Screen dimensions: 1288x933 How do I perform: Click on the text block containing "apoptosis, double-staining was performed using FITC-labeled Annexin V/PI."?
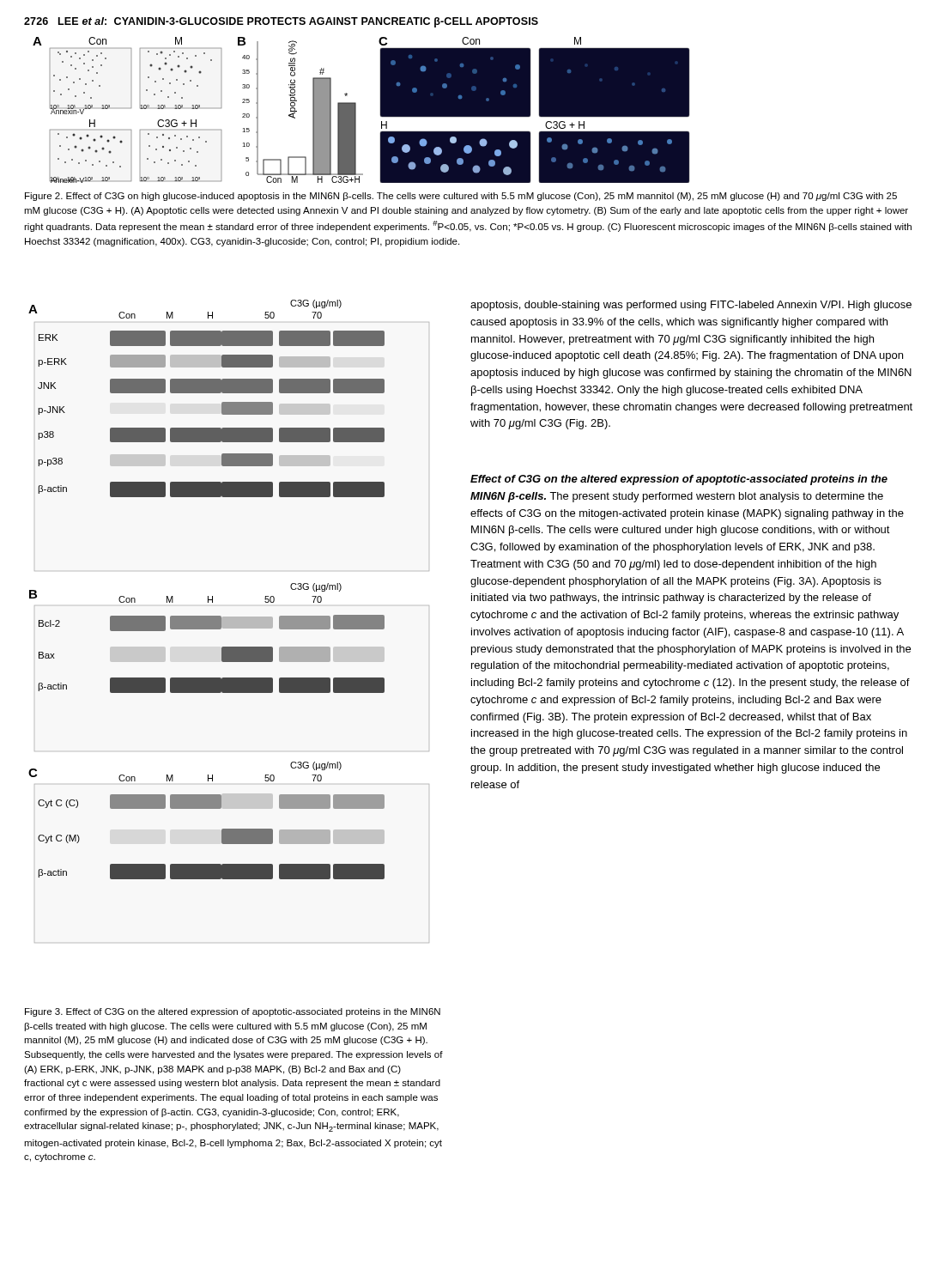(x=691, y=364)
